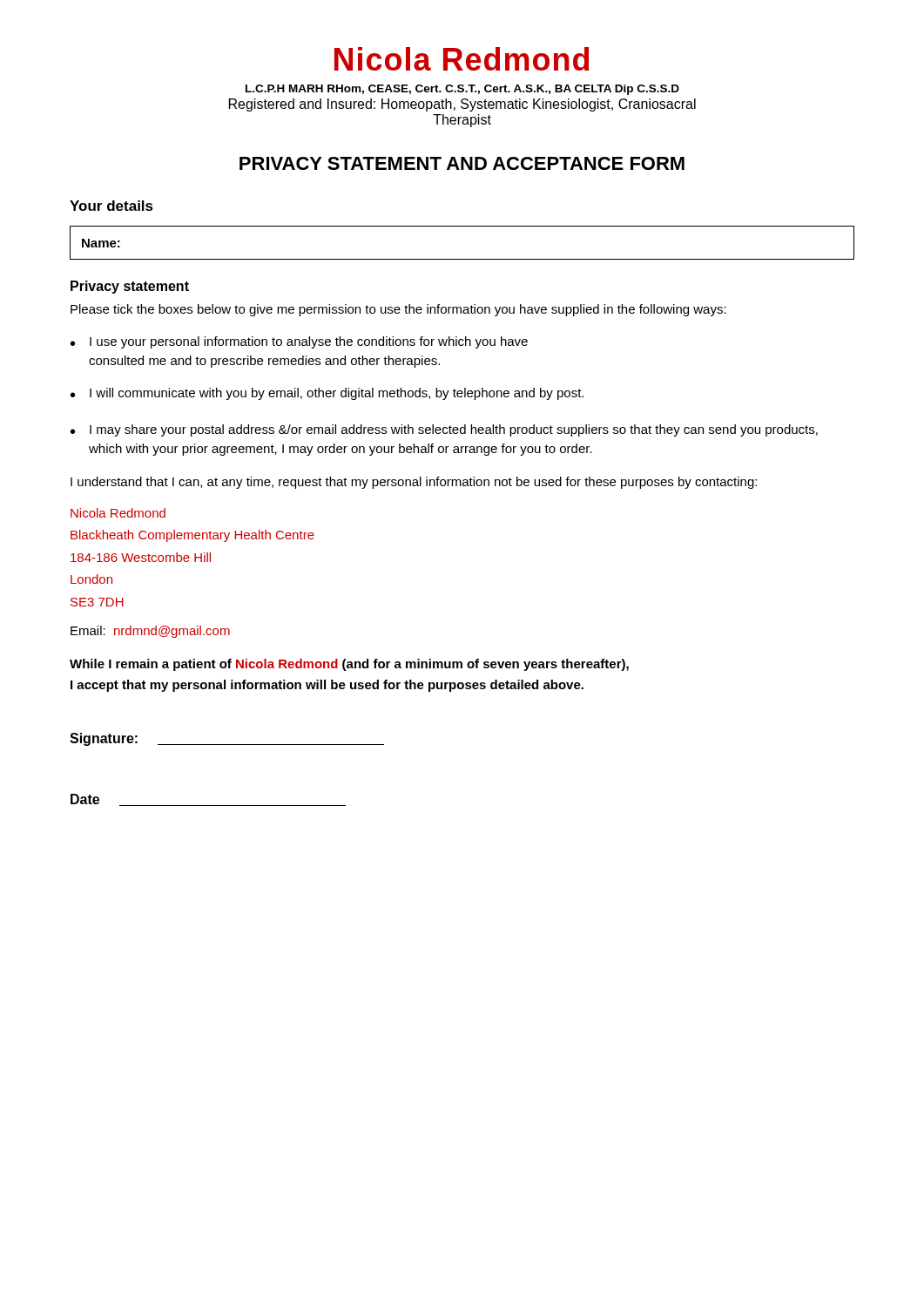Find the block on this page that starts "Please tick the boxes"
This screenshot has width=924, height=1307.
(398, 309)
